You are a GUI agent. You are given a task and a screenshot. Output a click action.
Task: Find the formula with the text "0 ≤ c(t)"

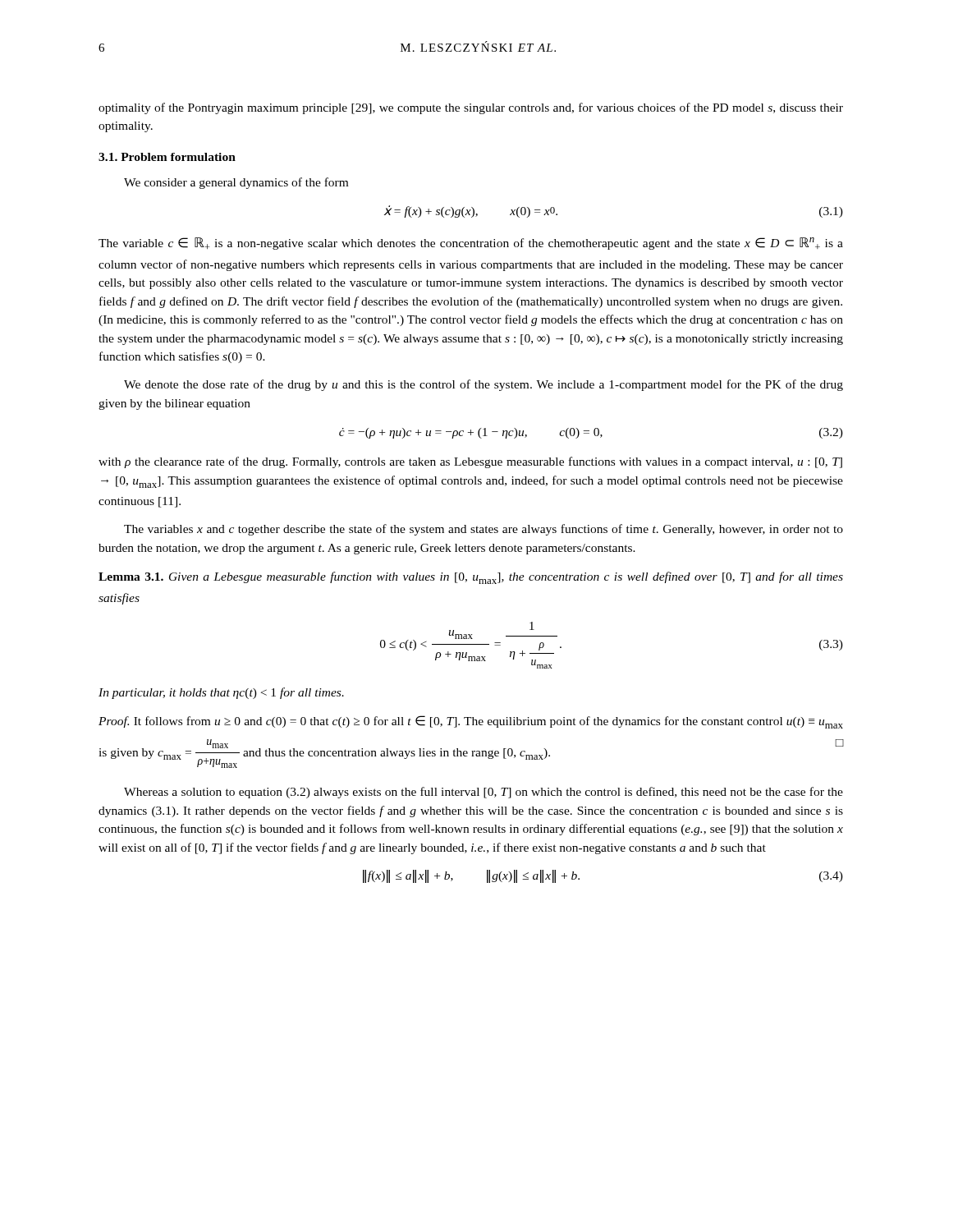coord(460,644)
